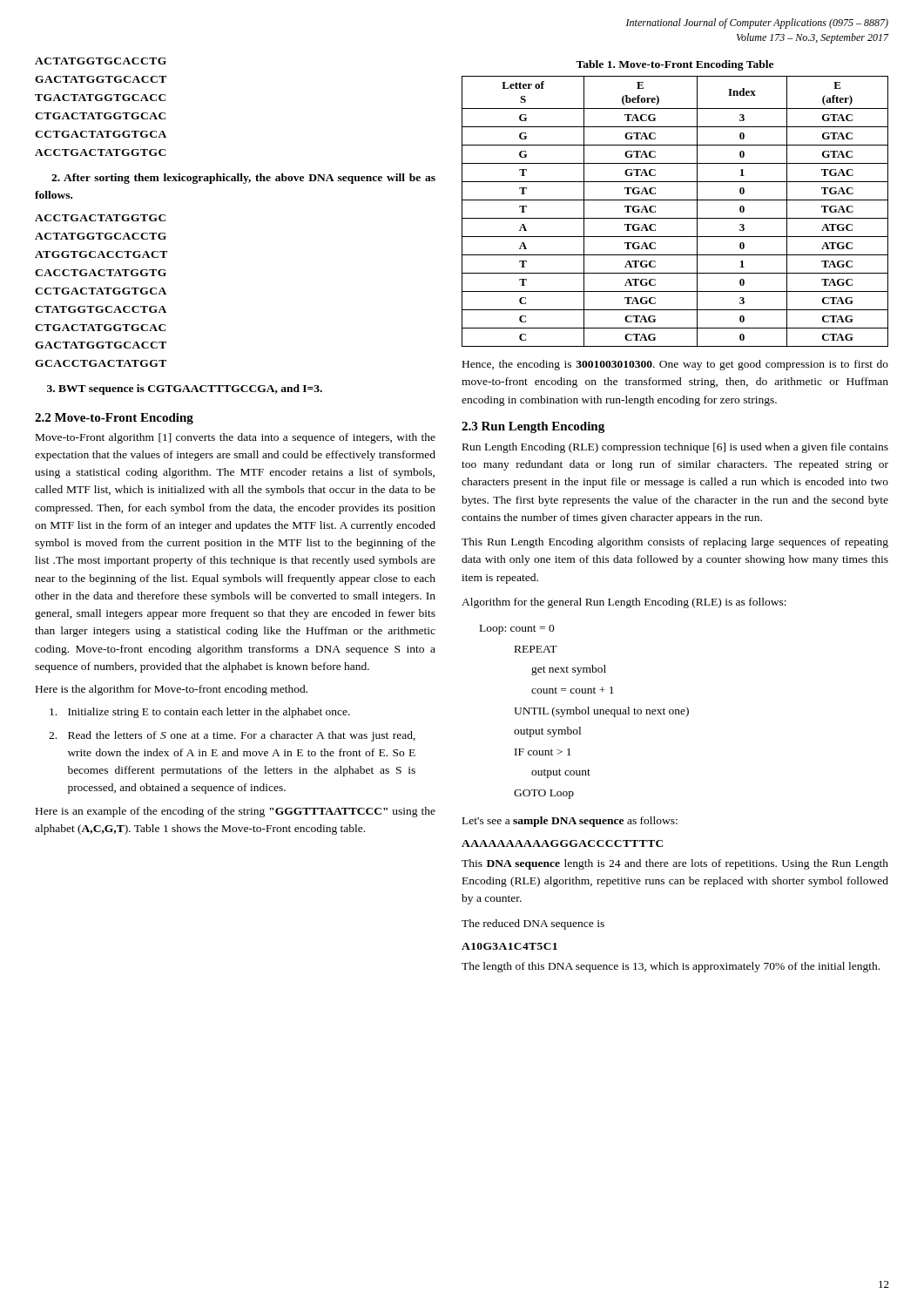Find the element starting "This Run Length Encoding algorithm consists"
The height and width of the screenshot is (1307, 924).
click(x=675, y=559)
